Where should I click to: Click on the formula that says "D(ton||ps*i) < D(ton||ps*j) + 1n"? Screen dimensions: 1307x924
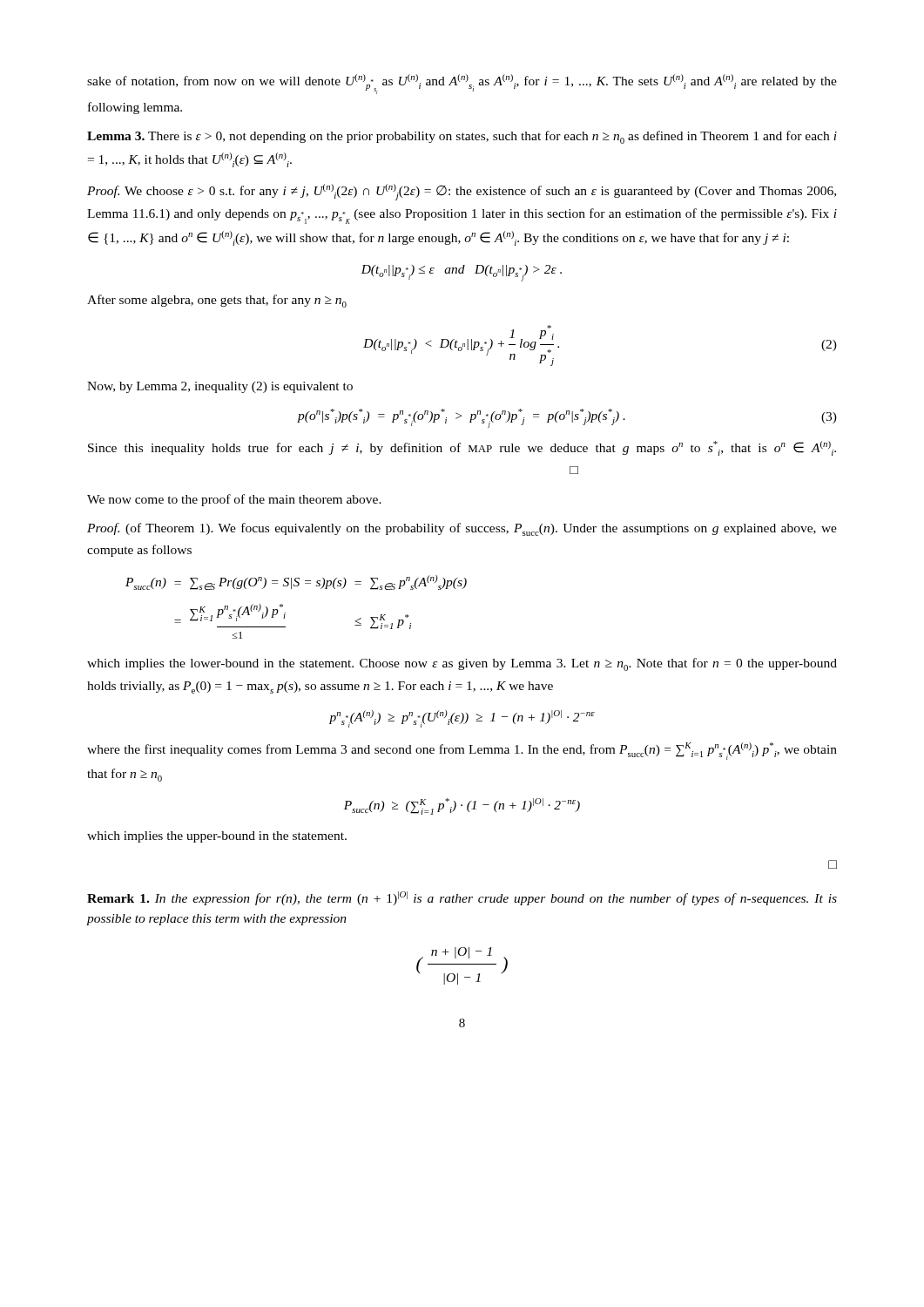click(462, 344)
